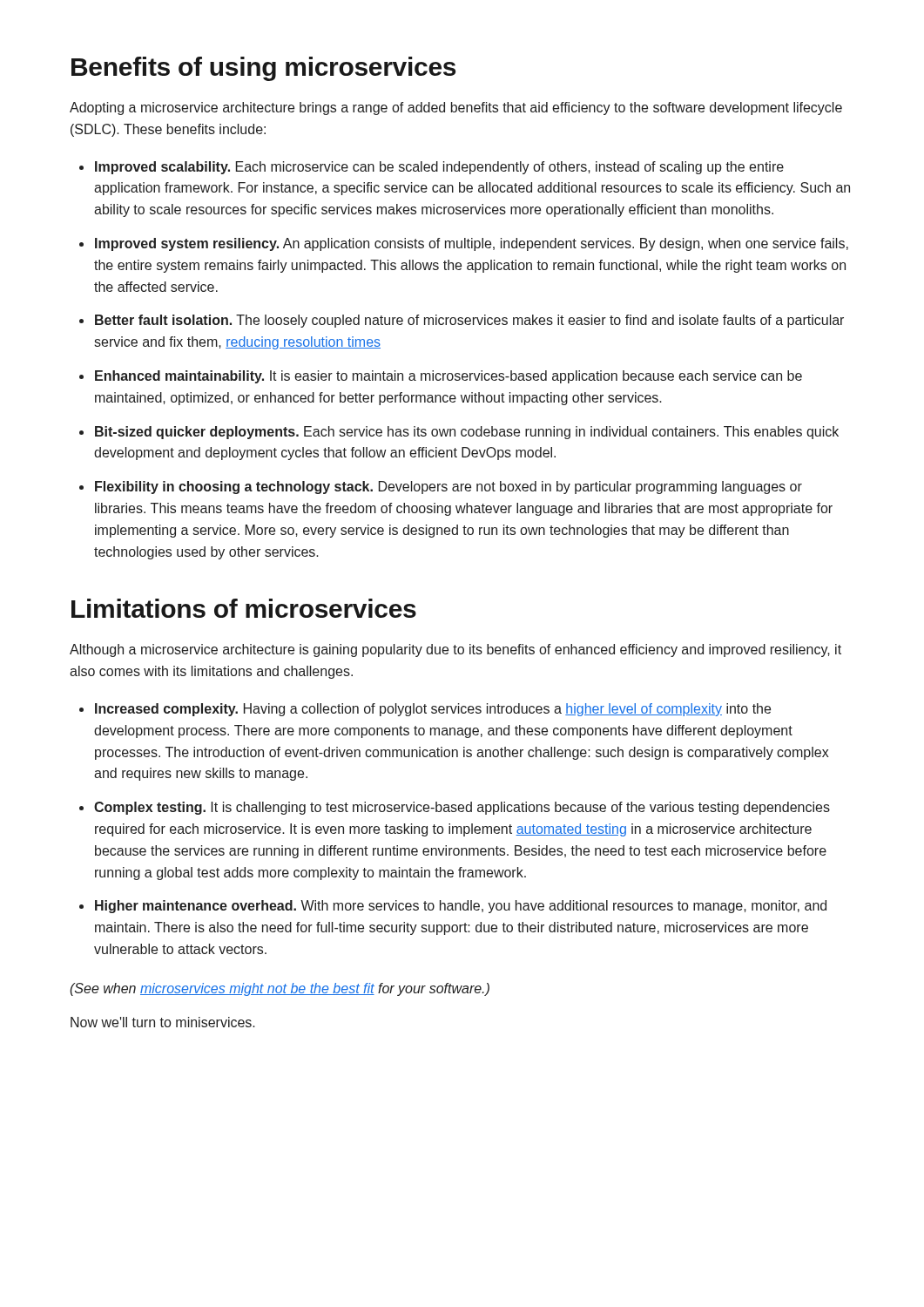The width and height of the screenshot is (924, 1307).
Task: Point to the text block starting "Adopting a microservice architecture"
Action: point(462,119)
